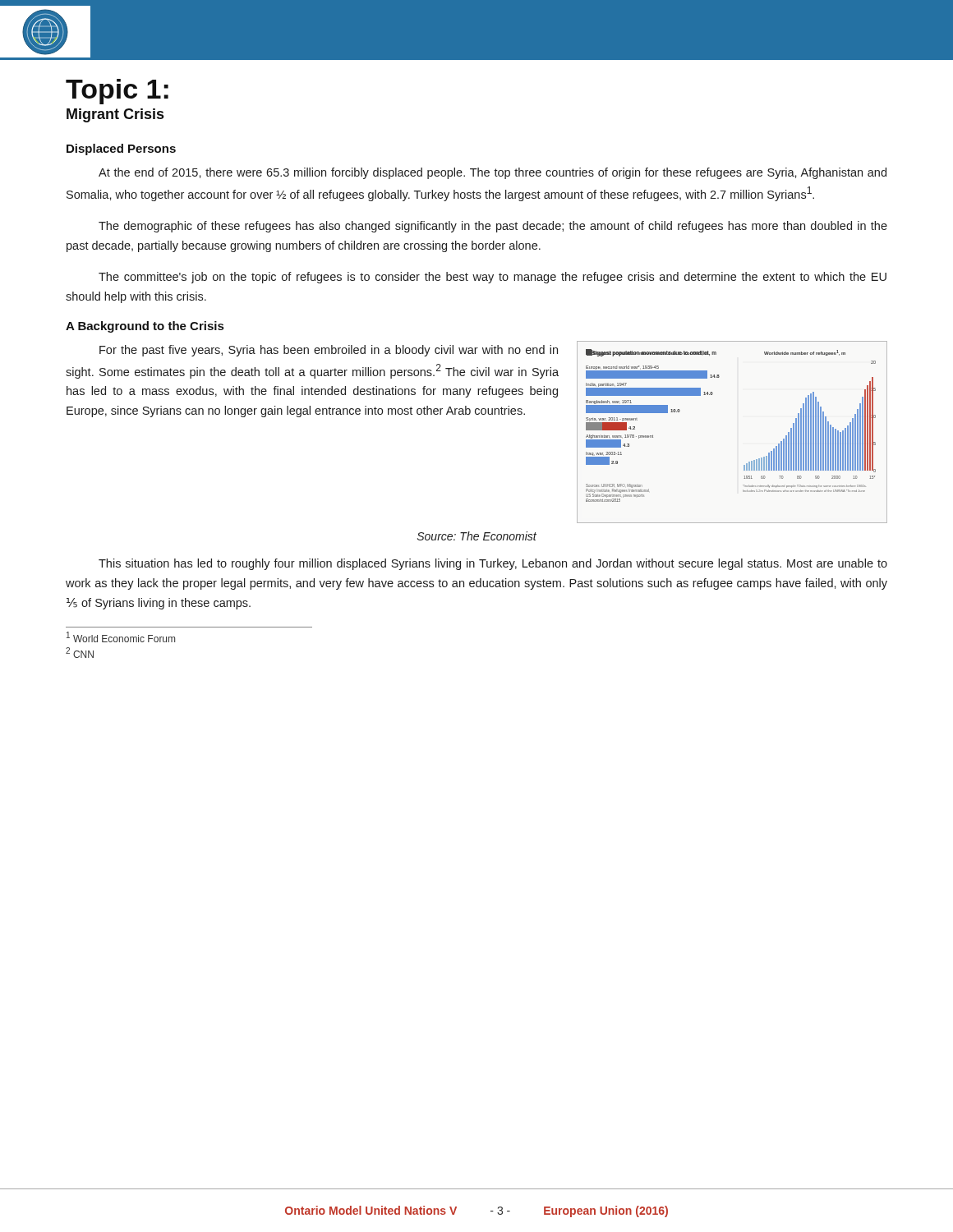Point to the element starting "1 World Economic Forum"
The height and width of the screenshot is (1232, 953).
coord(121,637)
